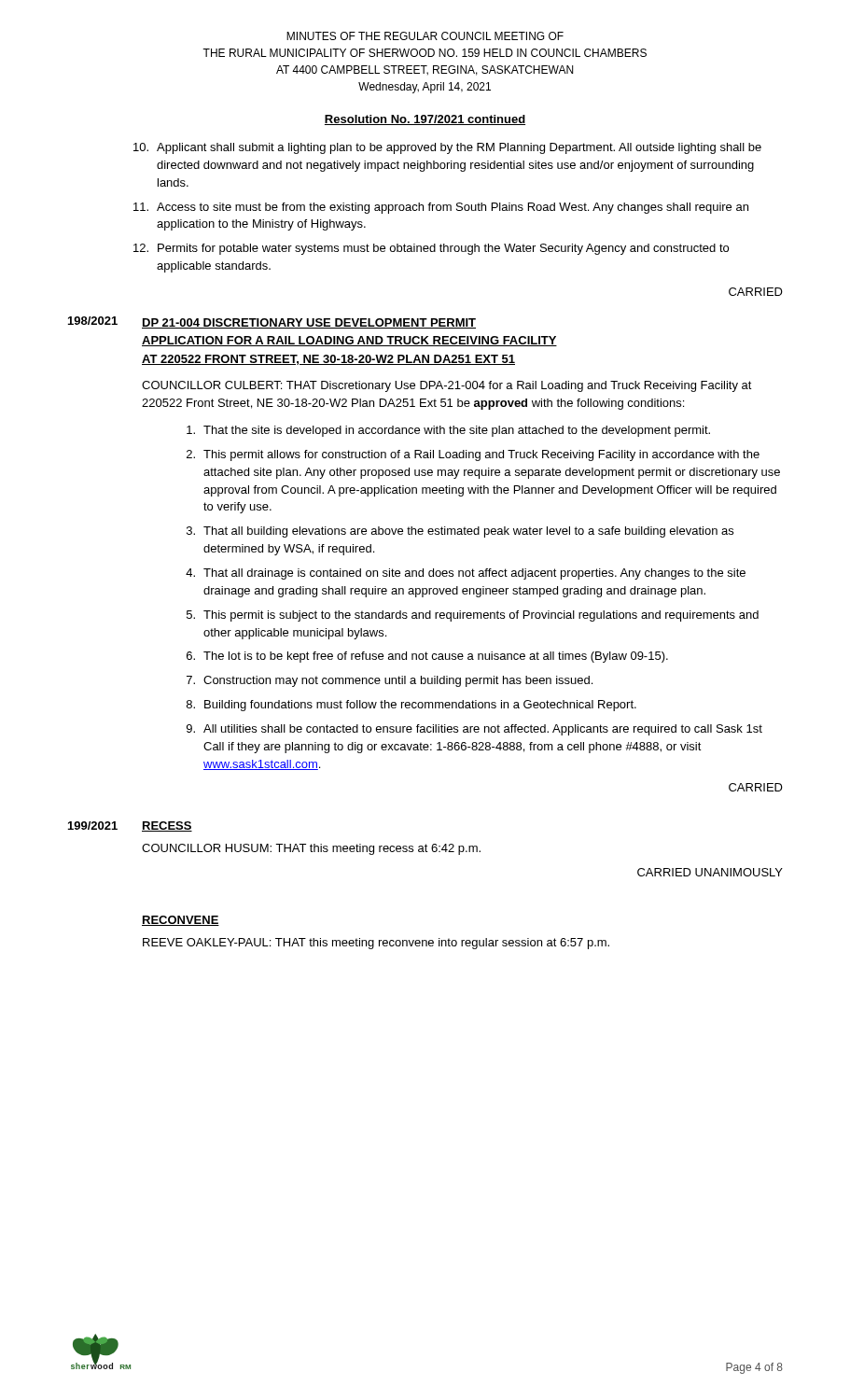The height and width of the screenshot is (1400, 850).
Task: Click on the region starting "7. Construction may not commence until a"
Action: click(476, 681)
